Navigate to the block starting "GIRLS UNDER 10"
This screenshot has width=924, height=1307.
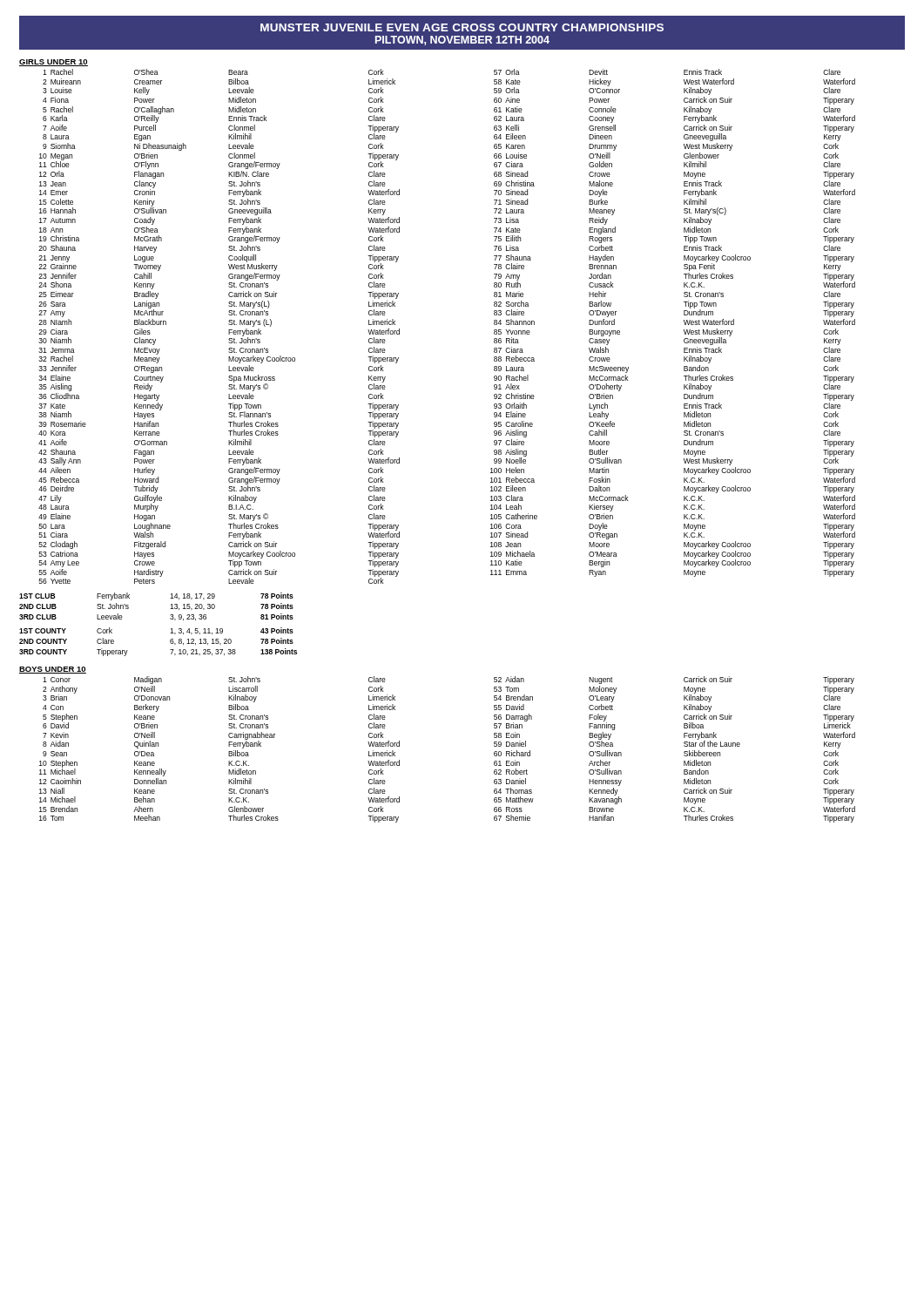tap(53, 61)
